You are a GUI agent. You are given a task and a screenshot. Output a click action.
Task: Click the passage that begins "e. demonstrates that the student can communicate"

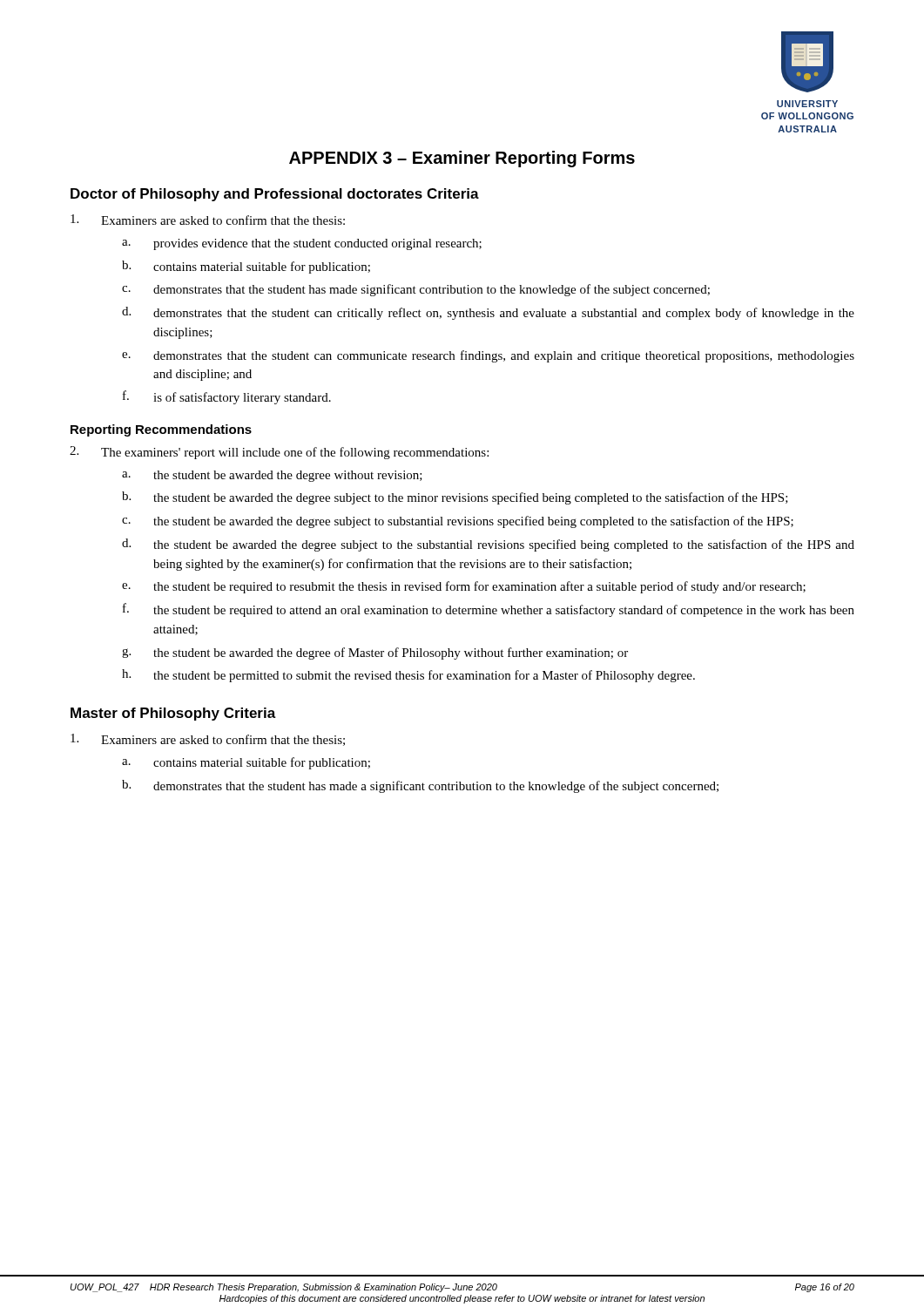coord(488,365)
